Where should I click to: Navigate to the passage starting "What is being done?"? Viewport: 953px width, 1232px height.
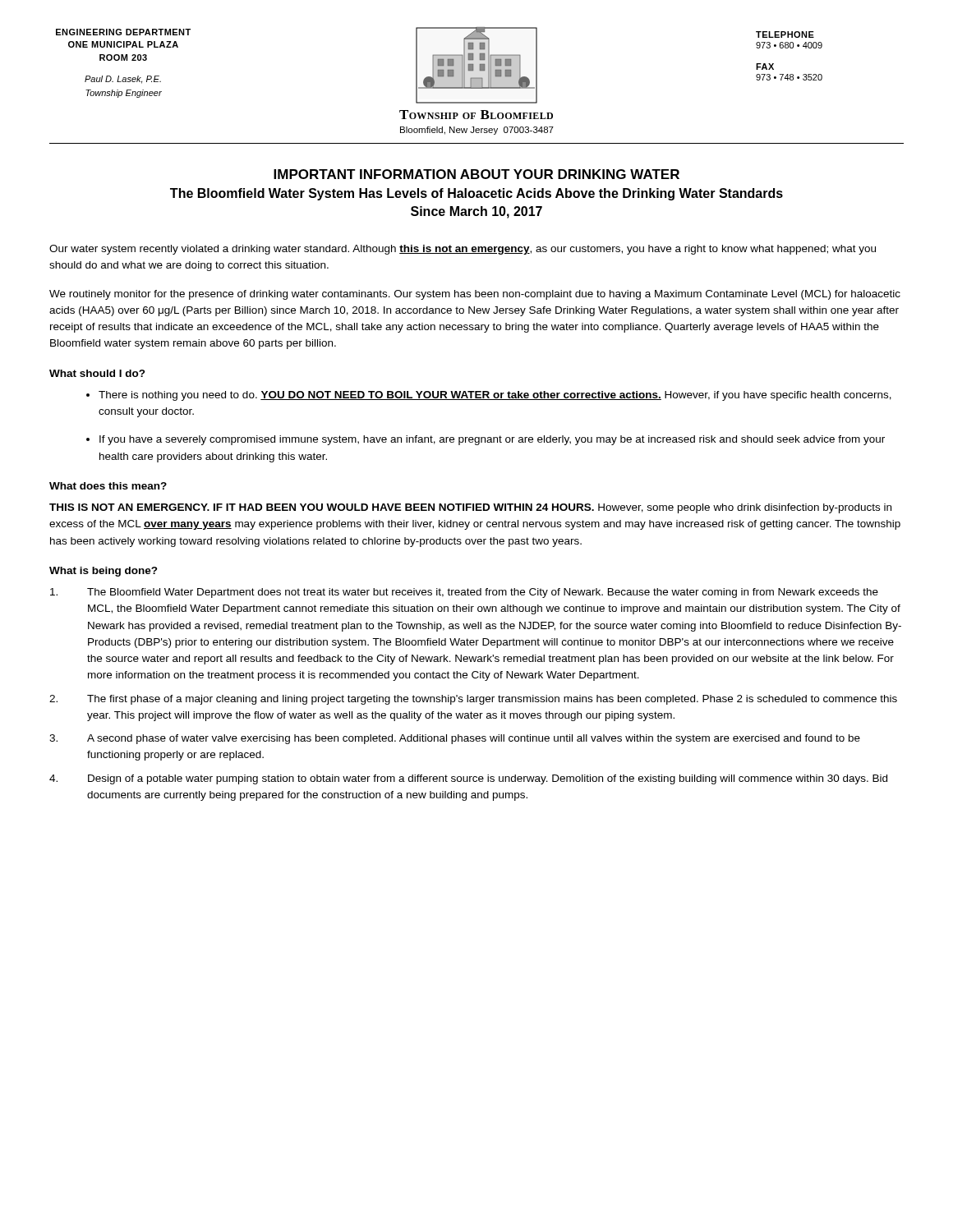pos(103,570)
